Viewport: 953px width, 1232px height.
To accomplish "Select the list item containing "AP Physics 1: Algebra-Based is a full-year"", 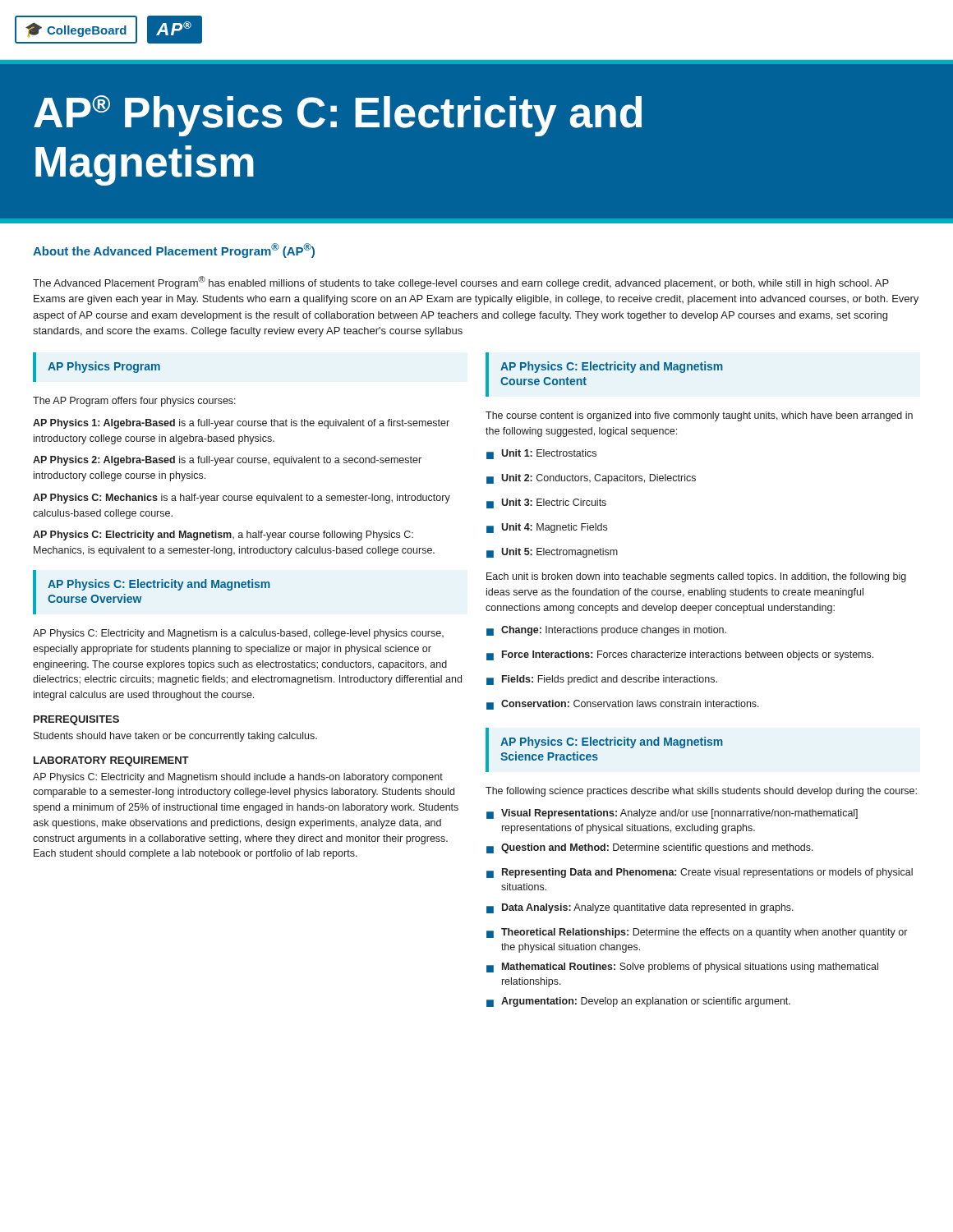I will click(241, 431).
